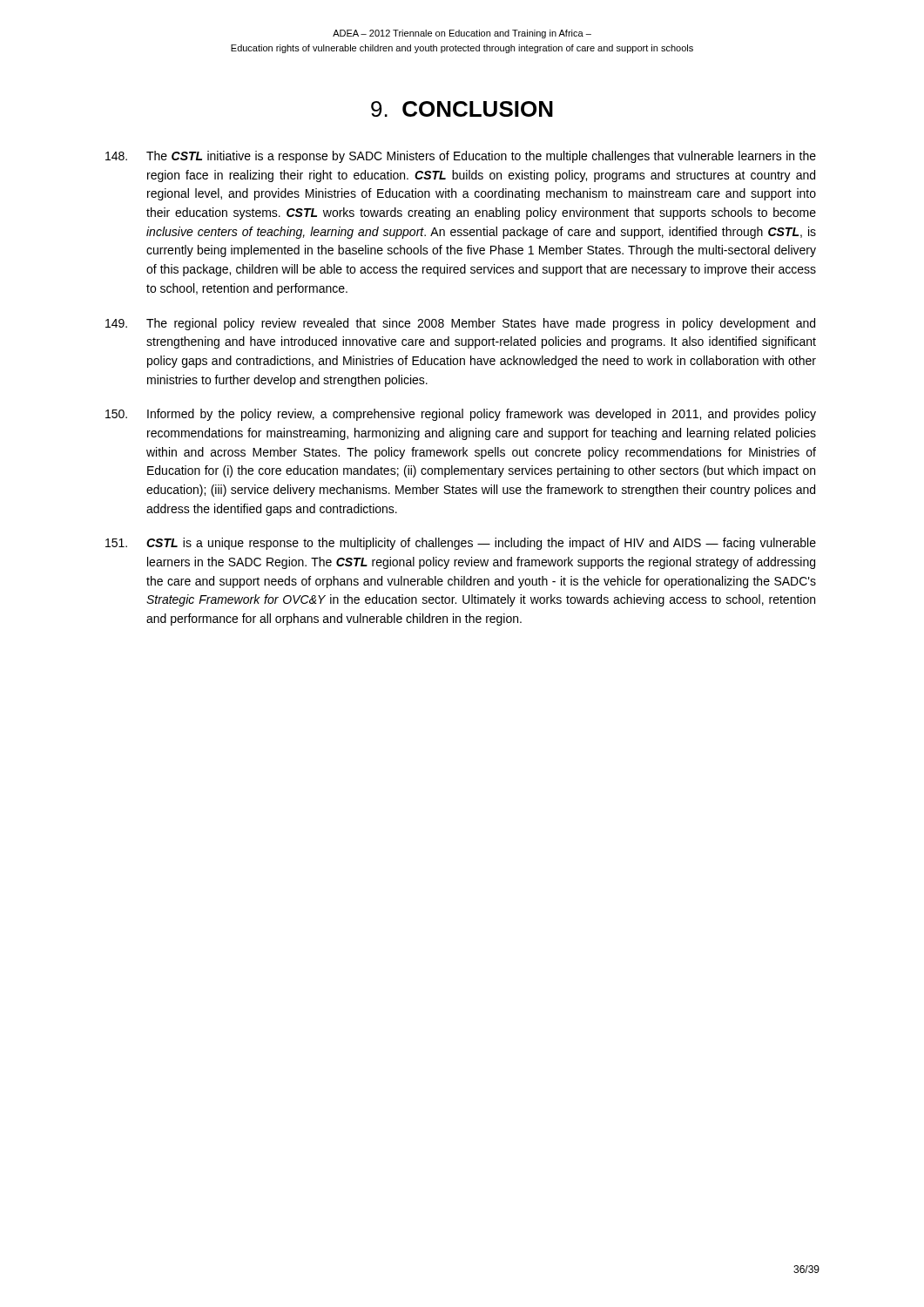Select the region starting "9. CONCLUSION"

(462, 109)
